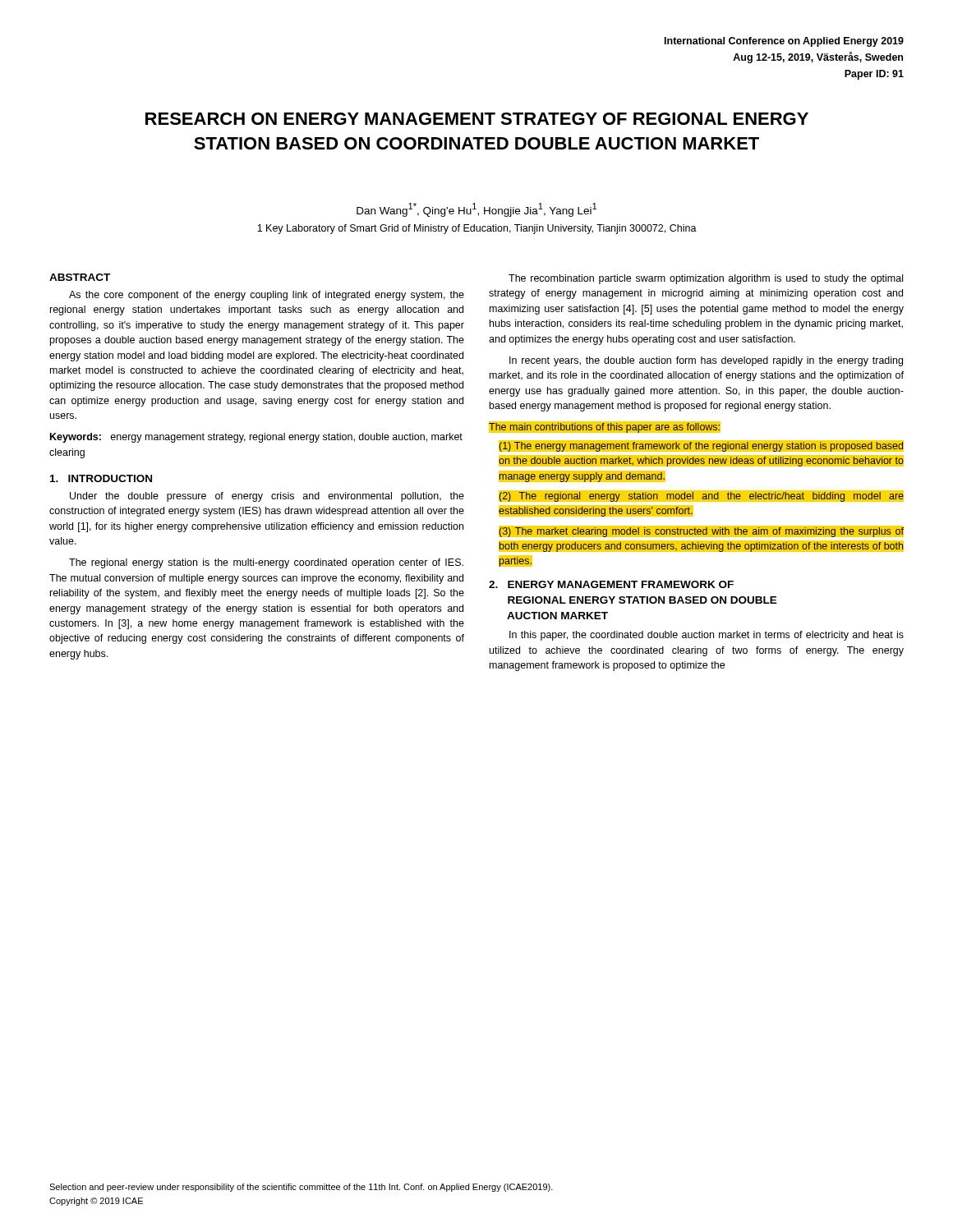Select the section header with the text "2. ENERGY MANAGEMENT"
Viewport: 953px width, 1232px height.
point(633,600)
